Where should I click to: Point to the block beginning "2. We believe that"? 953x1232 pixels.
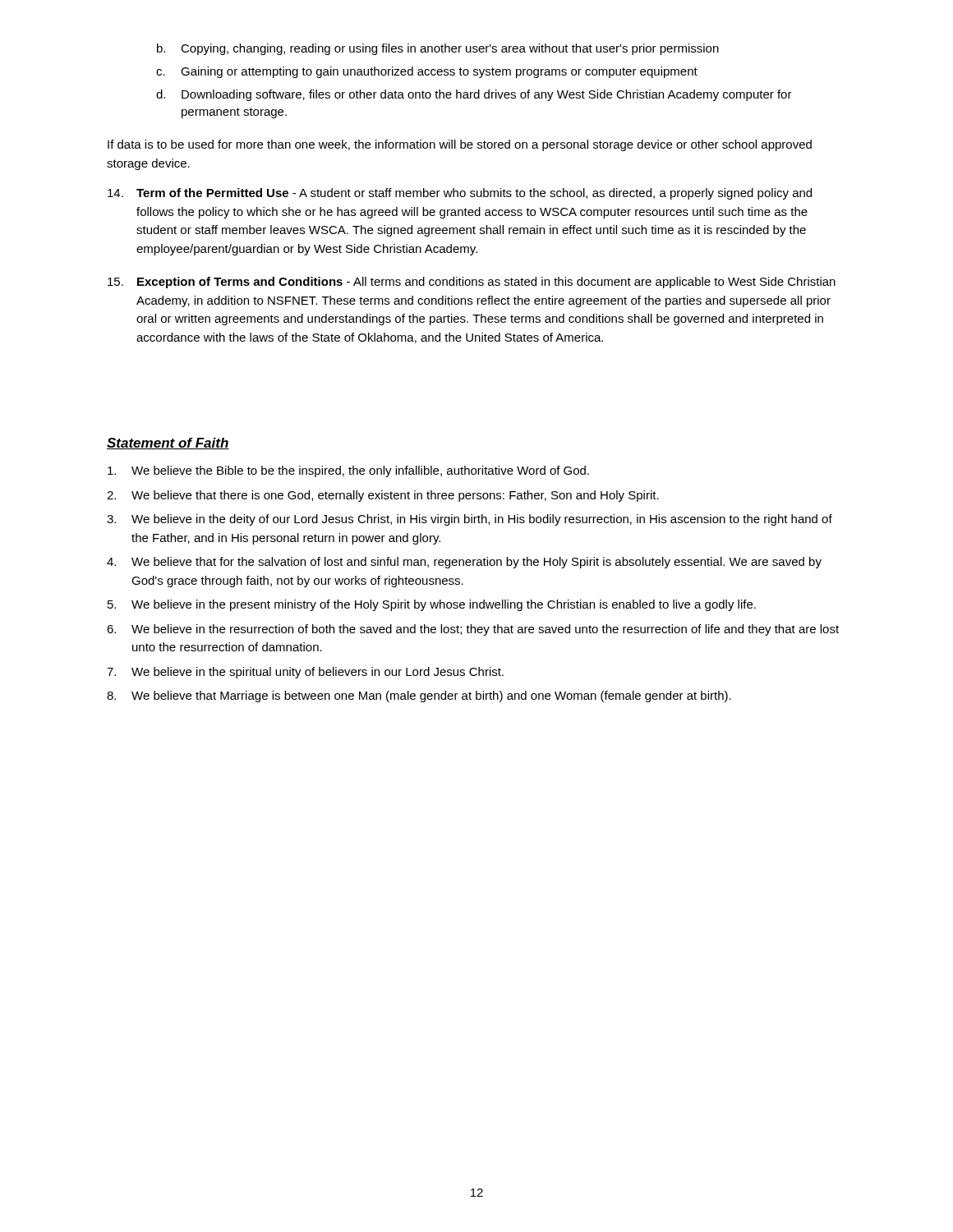tap(476, 495)
